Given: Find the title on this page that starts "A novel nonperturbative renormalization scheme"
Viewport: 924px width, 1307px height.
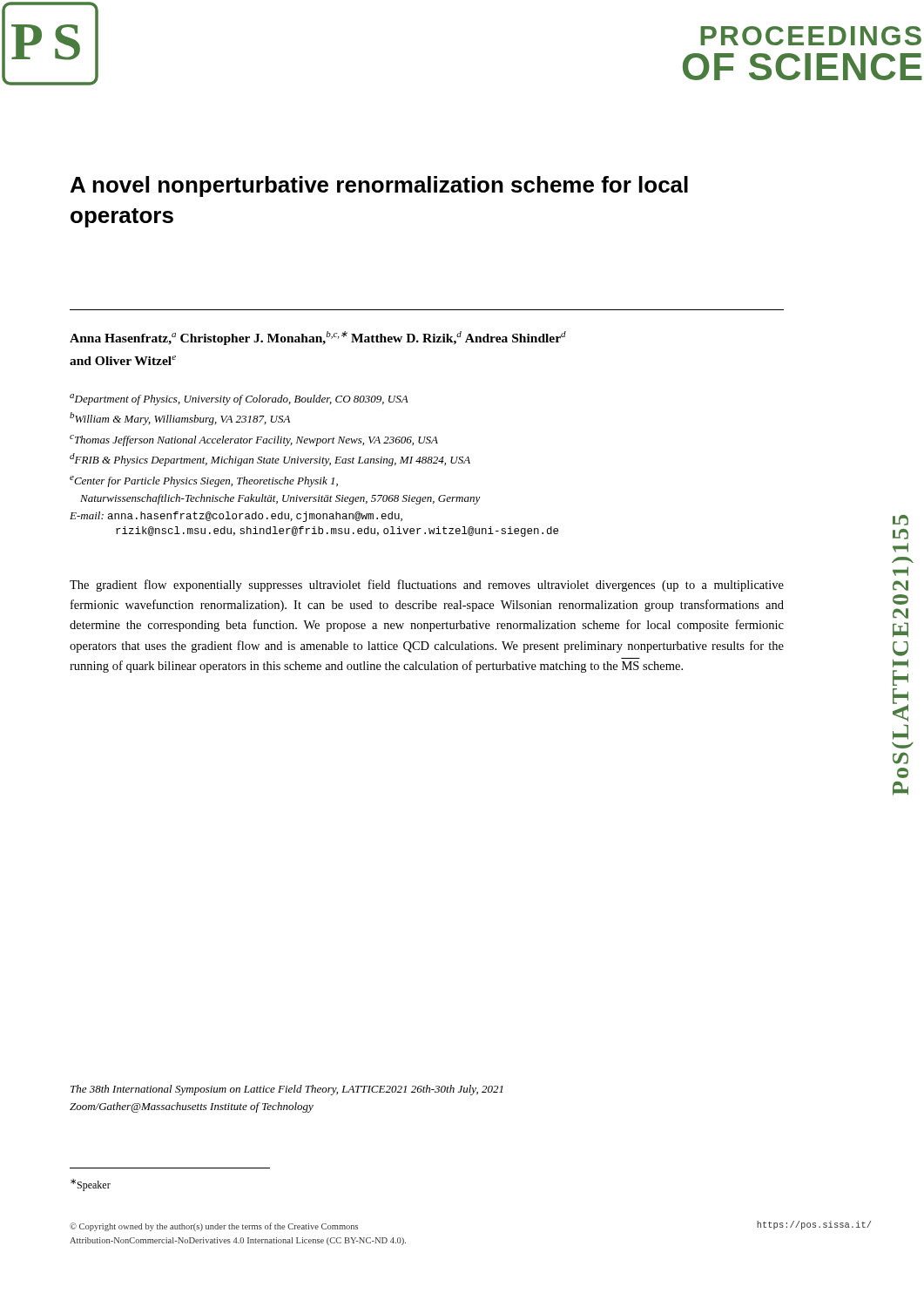Looking at the screenshot, I should coord(427,200).
